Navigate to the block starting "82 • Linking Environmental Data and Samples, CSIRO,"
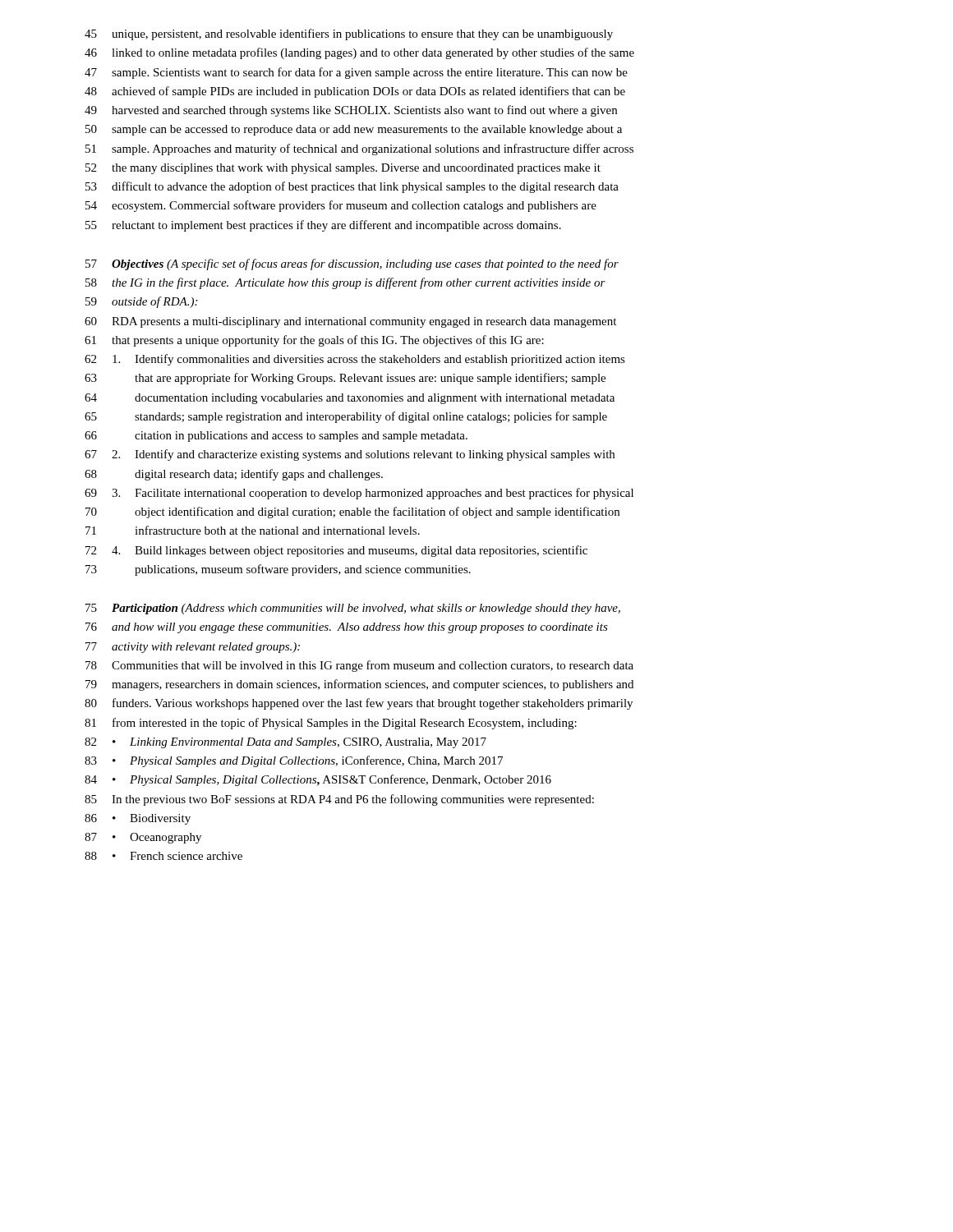Viewport: 953px width, 1232px height. (476, 742)
